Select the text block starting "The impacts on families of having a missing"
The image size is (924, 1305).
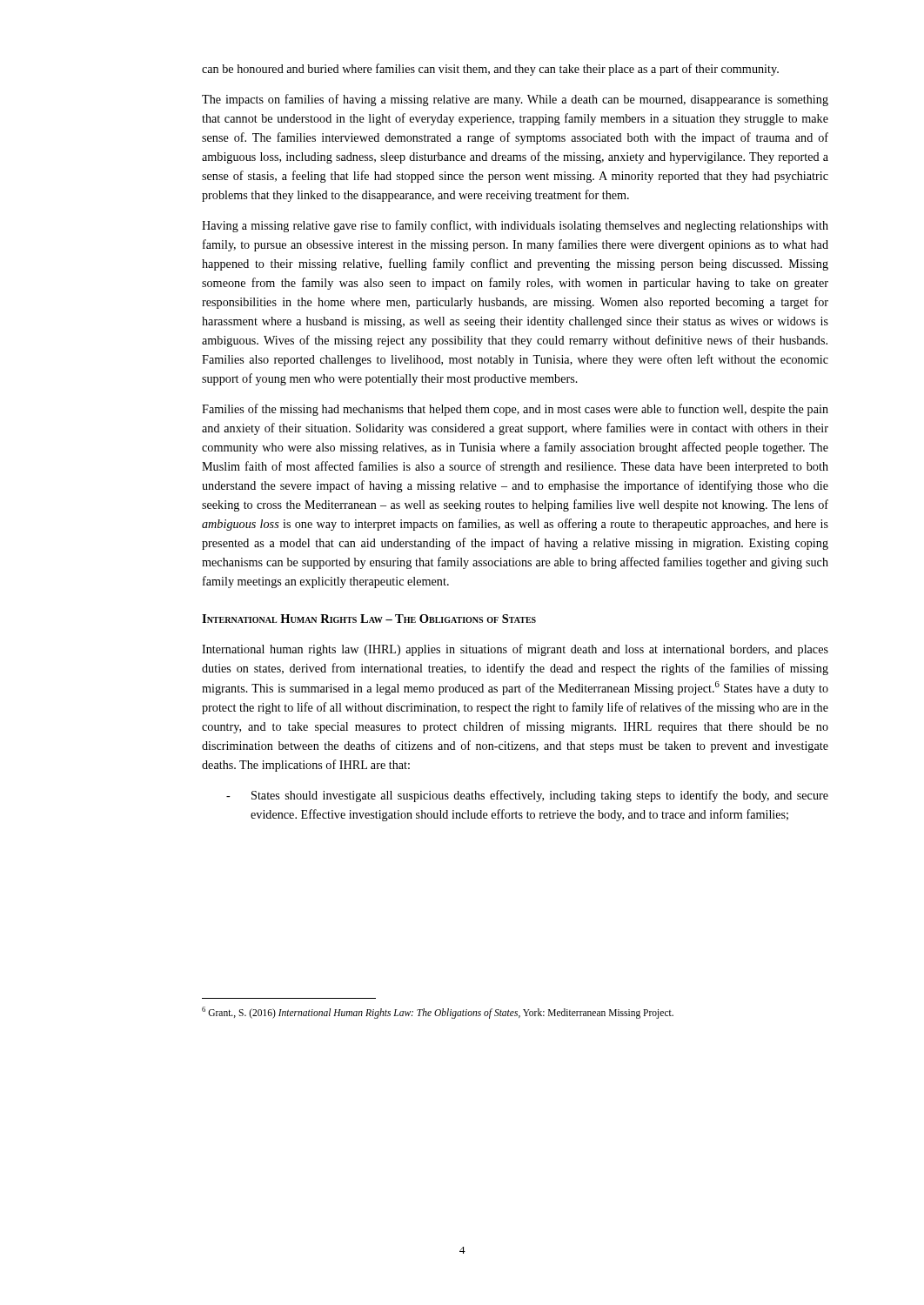pos(515,147)
